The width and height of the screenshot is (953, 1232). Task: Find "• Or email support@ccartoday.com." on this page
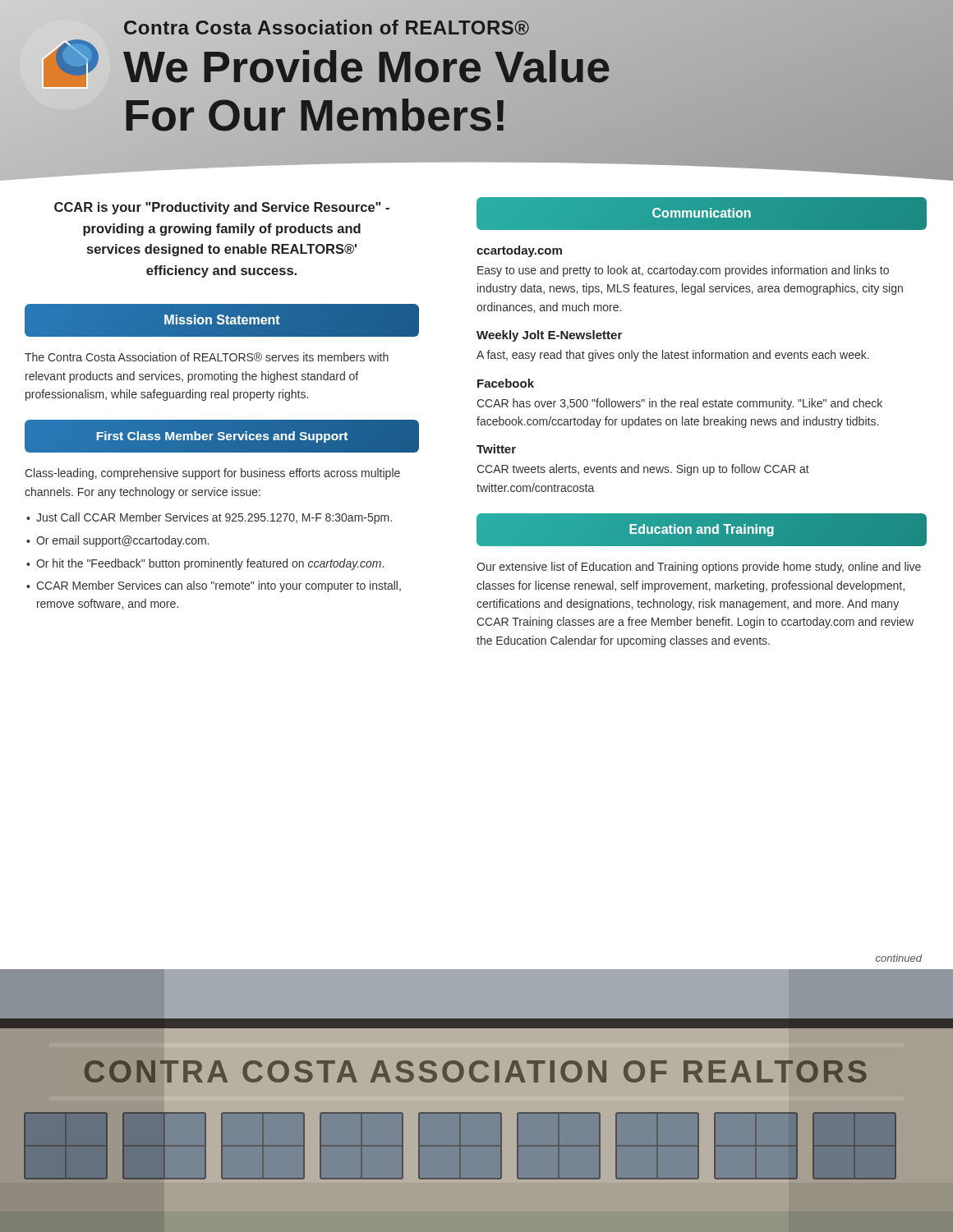(118, 541)
